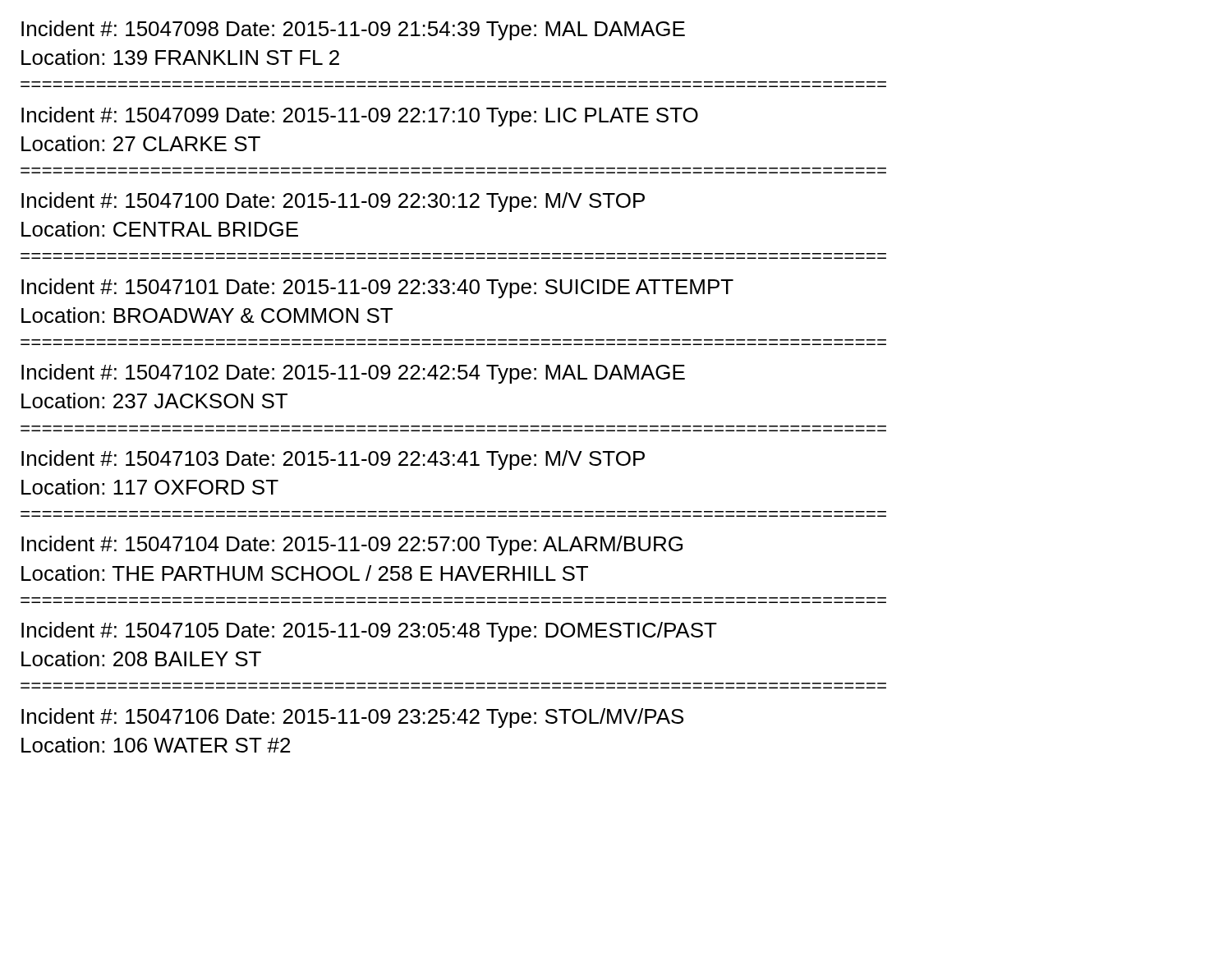Viewport: 1232px width, 953px height.
Task: Select the list item with the text "Incident #: 15047101 Date: 2015-11-09 22:33:40 Type: SUICIDE"
Action: (x=616, y=301)
